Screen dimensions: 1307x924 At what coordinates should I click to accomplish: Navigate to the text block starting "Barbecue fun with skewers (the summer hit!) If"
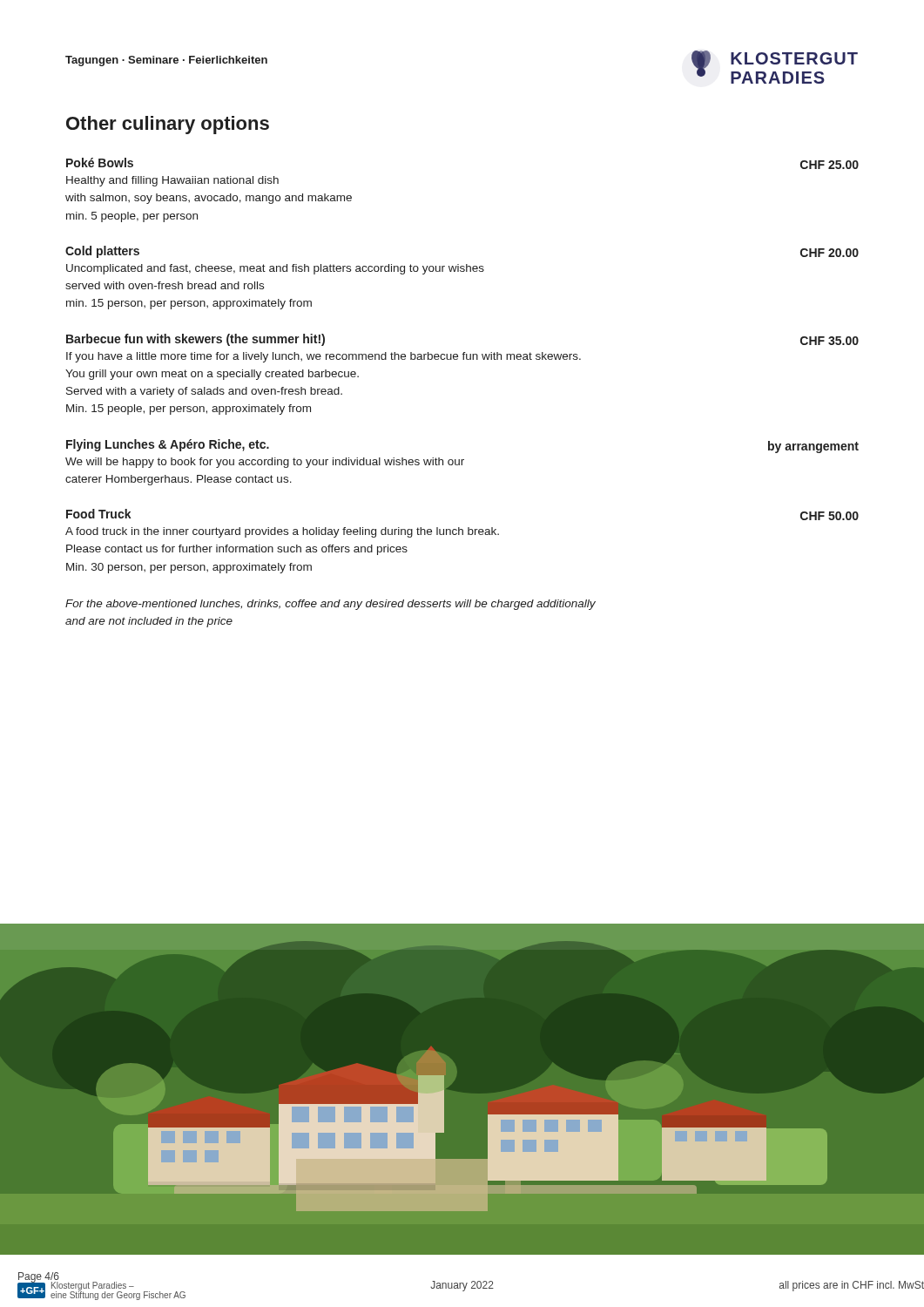point(196,339)
